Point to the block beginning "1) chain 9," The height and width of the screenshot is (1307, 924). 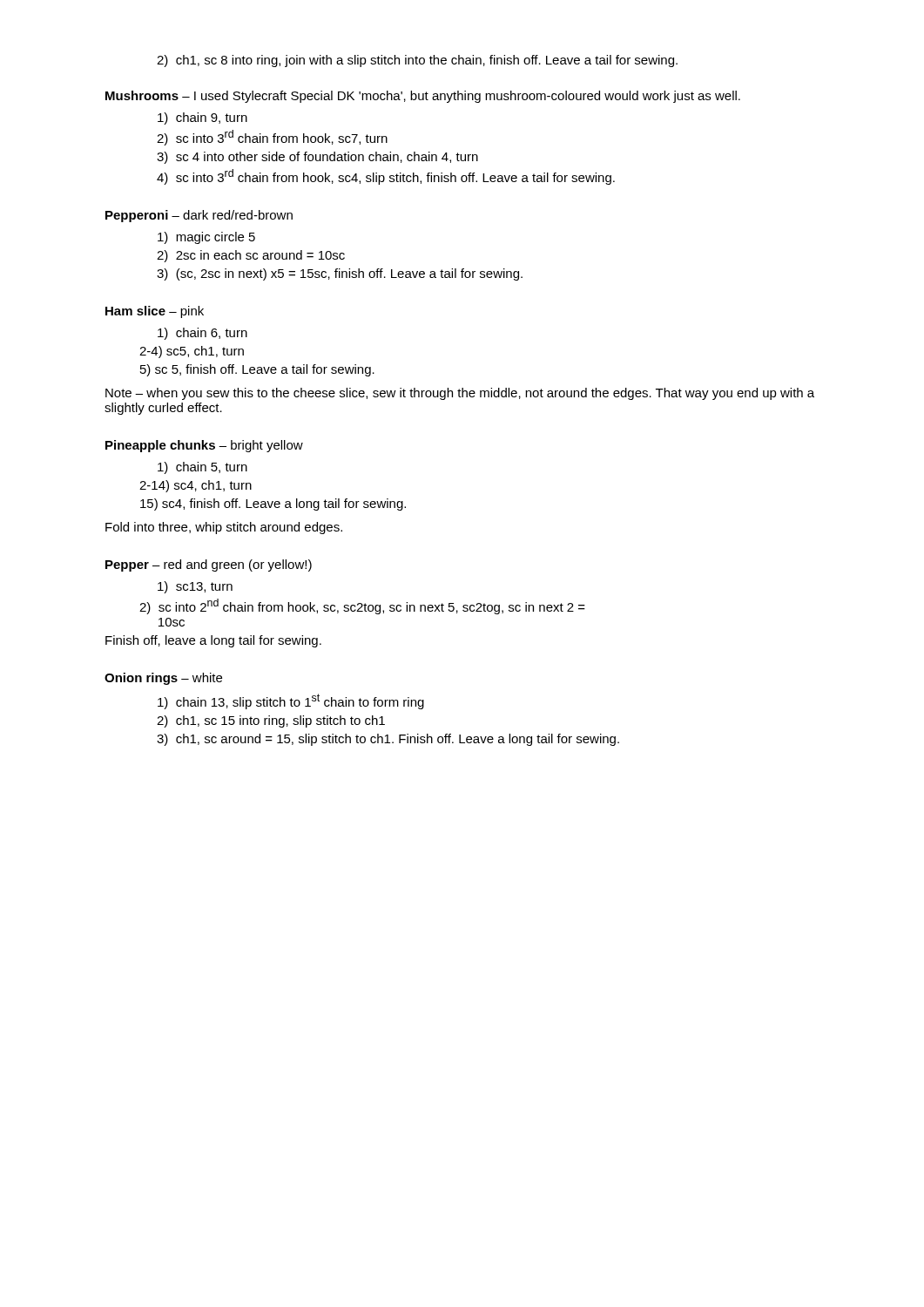click(x=202, y=117)
